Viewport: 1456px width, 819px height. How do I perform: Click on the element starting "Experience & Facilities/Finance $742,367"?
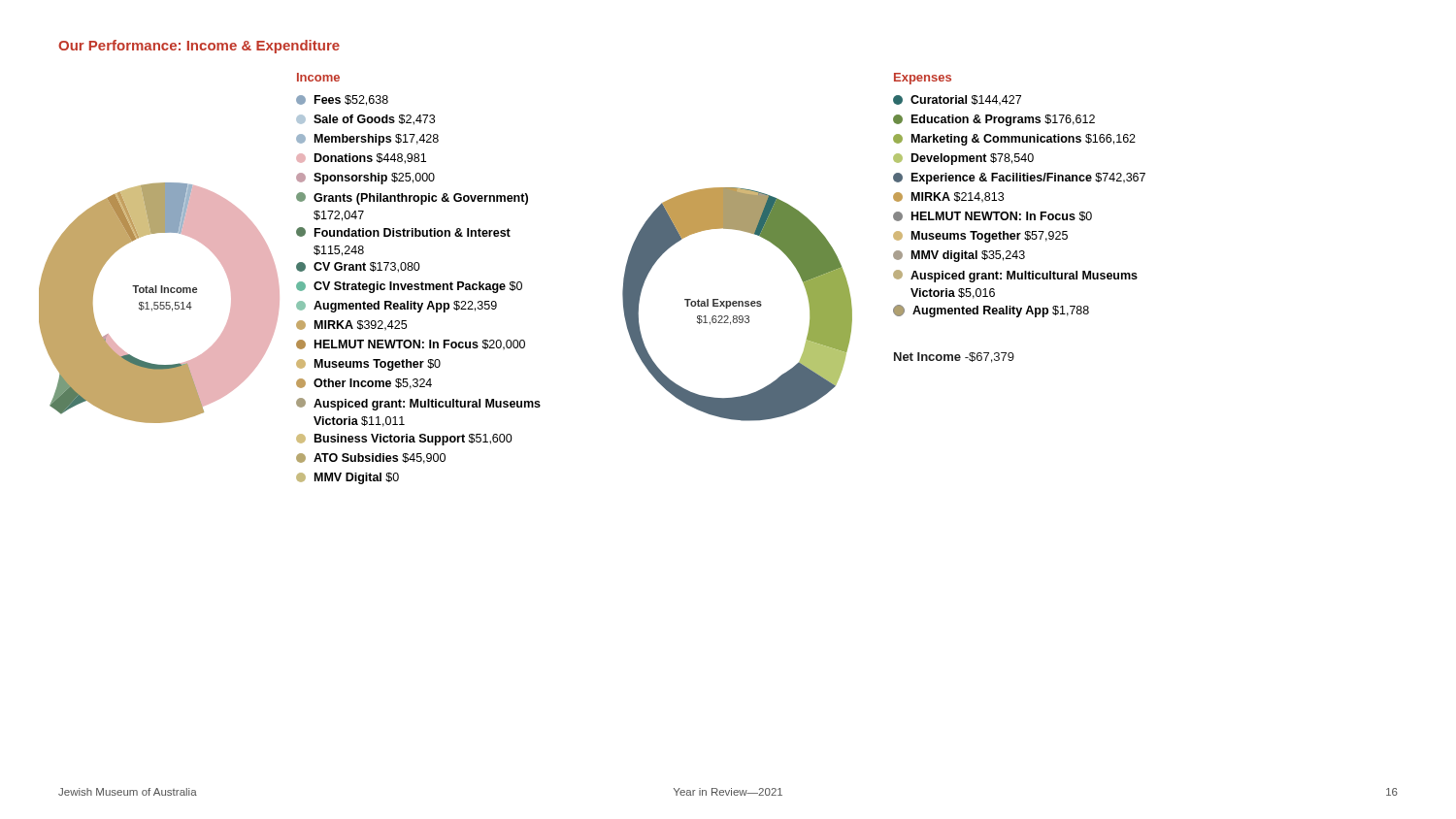(x=1019, y=178)
